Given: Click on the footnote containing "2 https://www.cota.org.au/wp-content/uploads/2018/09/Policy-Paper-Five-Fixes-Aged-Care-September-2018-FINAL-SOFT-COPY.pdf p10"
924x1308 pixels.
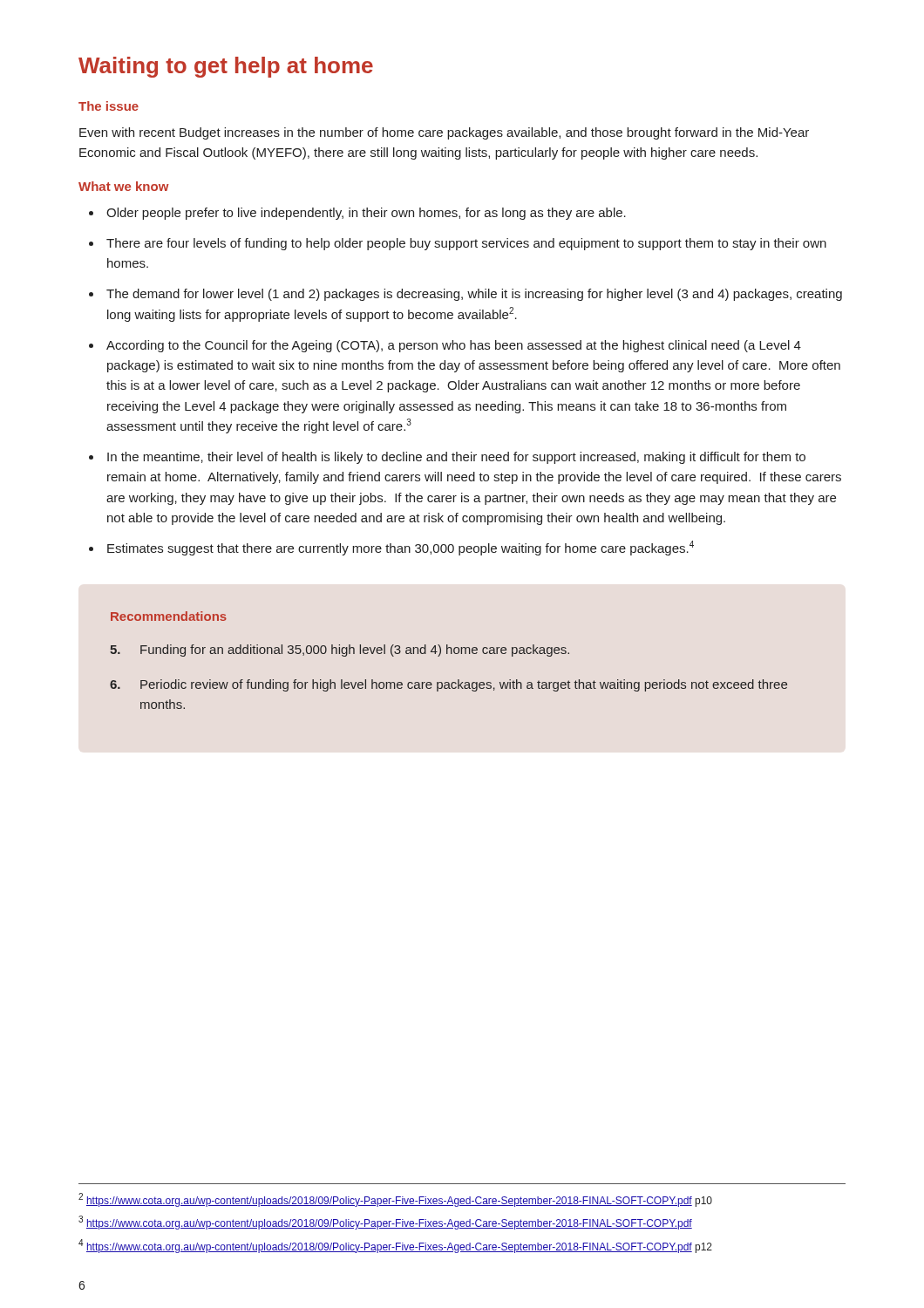Looking at the screenshot, I should coord(395,1199).
